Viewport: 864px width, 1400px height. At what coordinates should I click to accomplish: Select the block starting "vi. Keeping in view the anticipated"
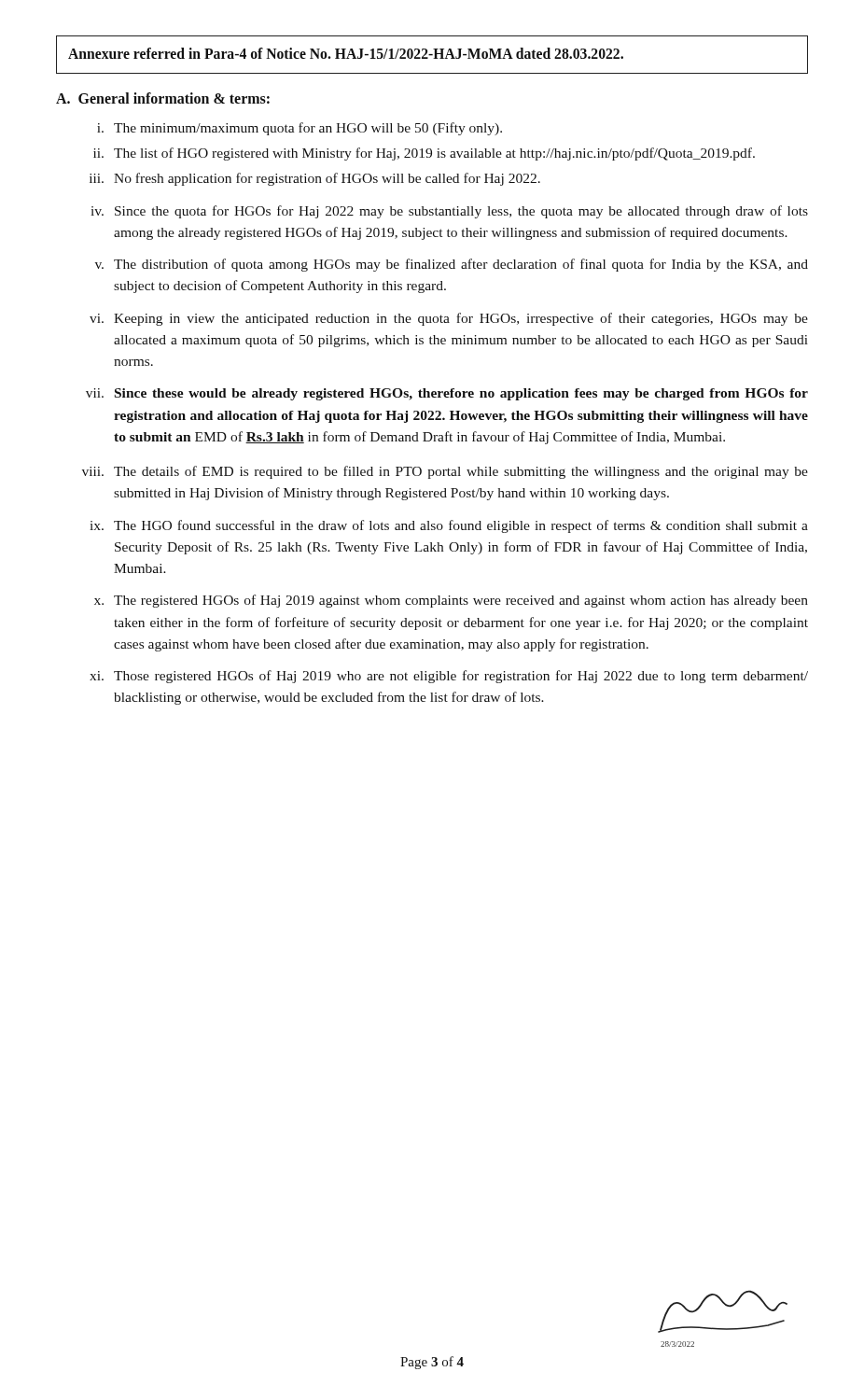pos(432,339)
